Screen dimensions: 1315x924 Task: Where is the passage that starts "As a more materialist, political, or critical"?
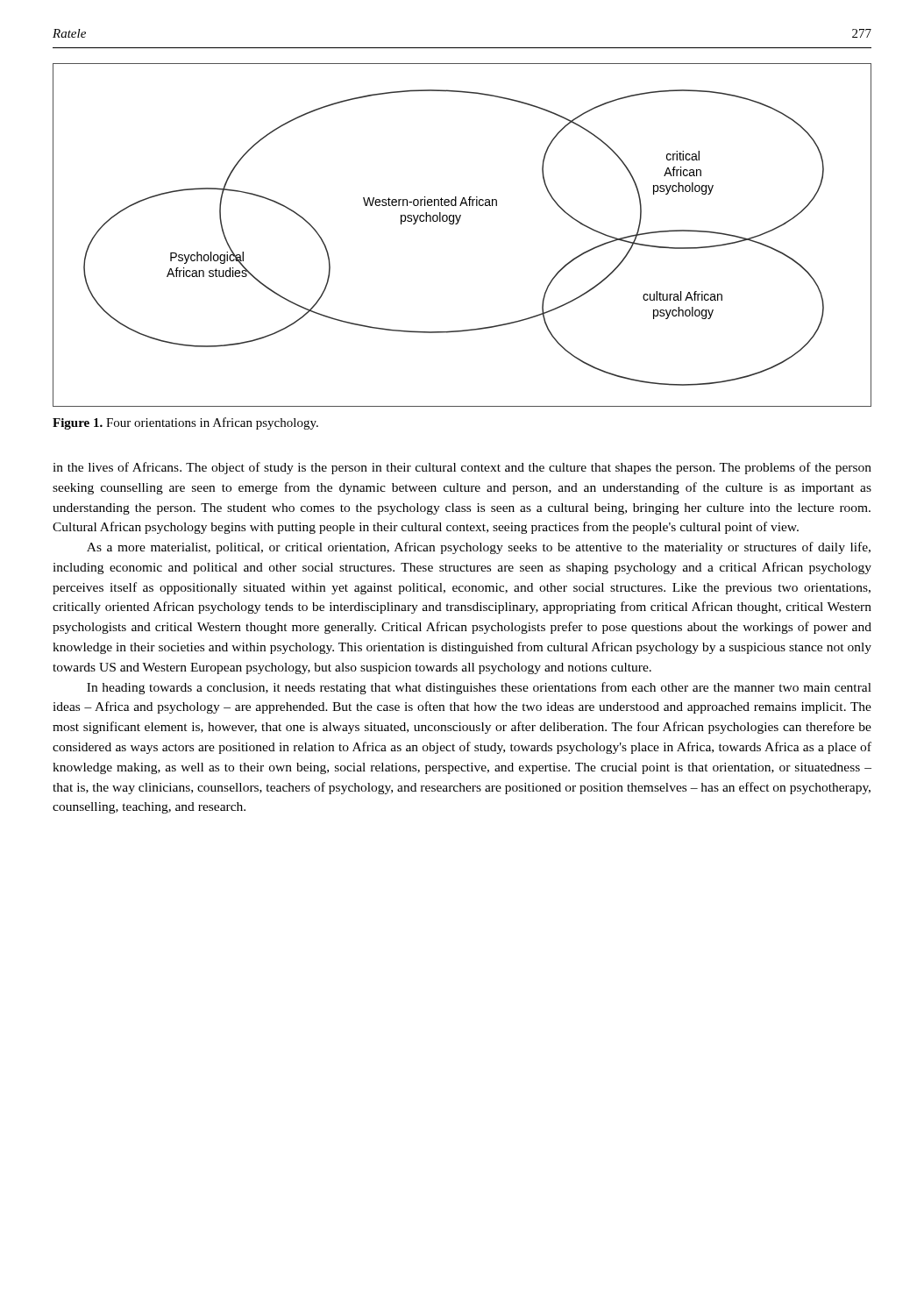(x=462, y=607)
